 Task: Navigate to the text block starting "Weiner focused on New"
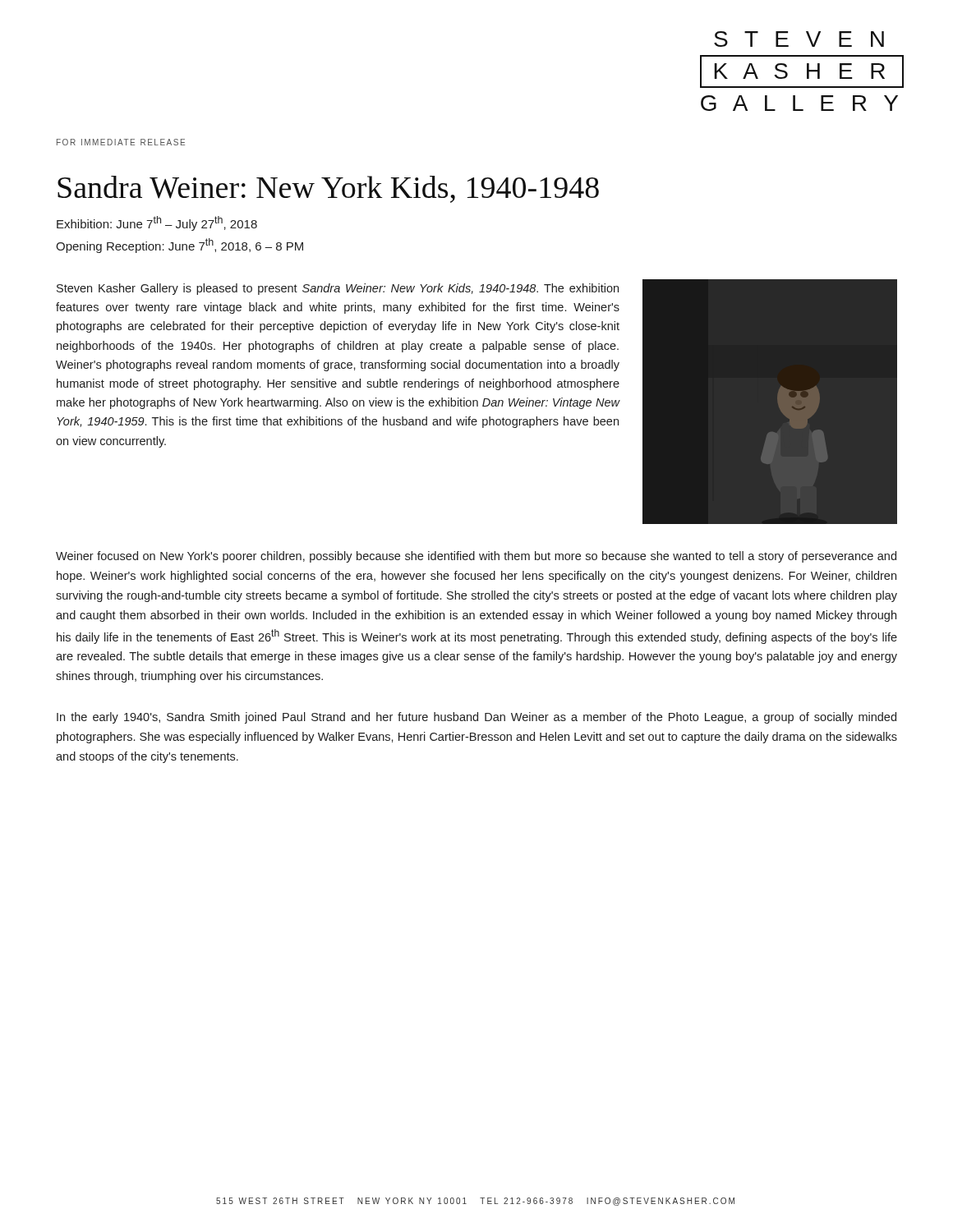tap(476, 616)
